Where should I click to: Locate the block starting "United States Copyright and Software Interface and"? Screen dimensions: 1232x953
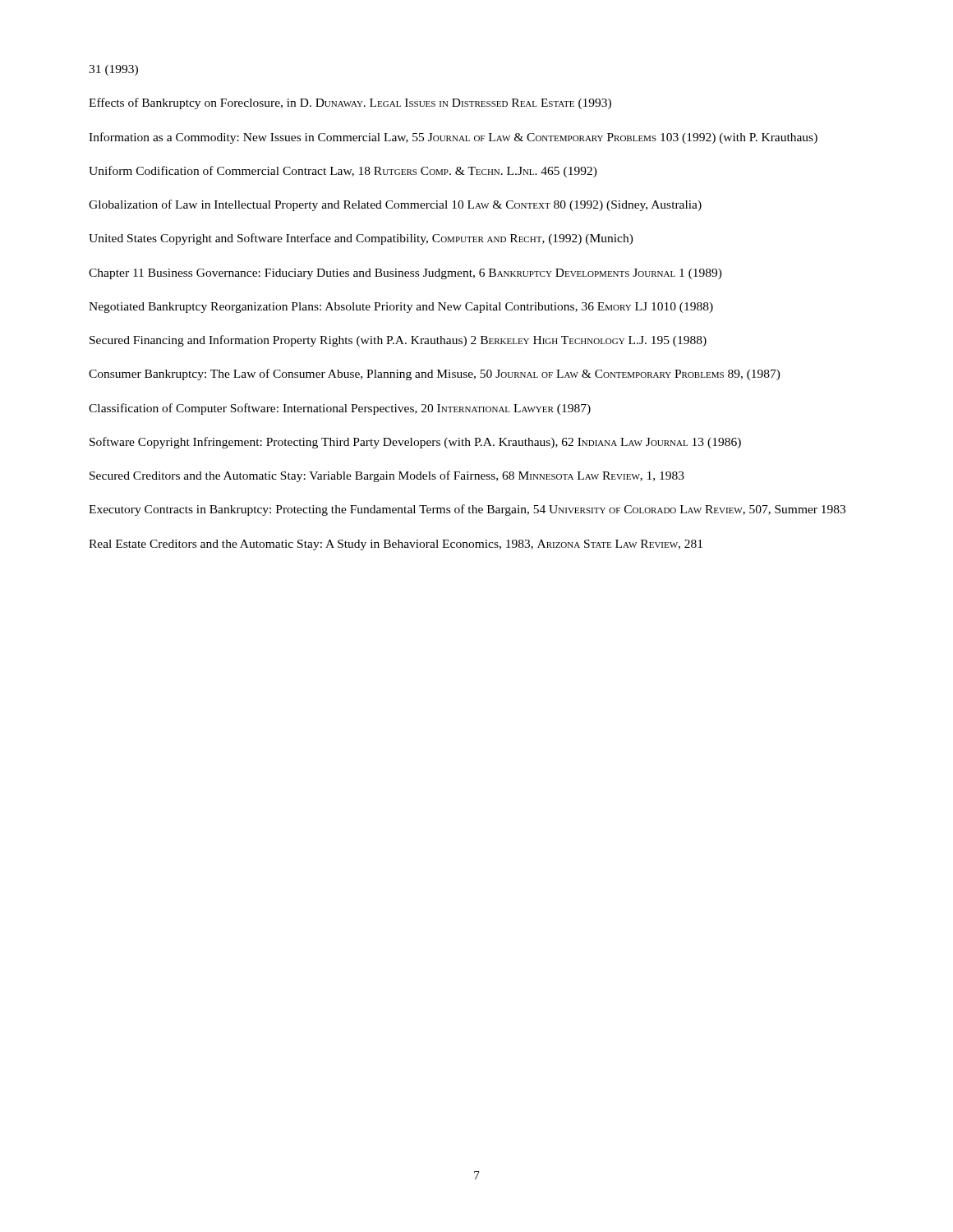(361, 238)
